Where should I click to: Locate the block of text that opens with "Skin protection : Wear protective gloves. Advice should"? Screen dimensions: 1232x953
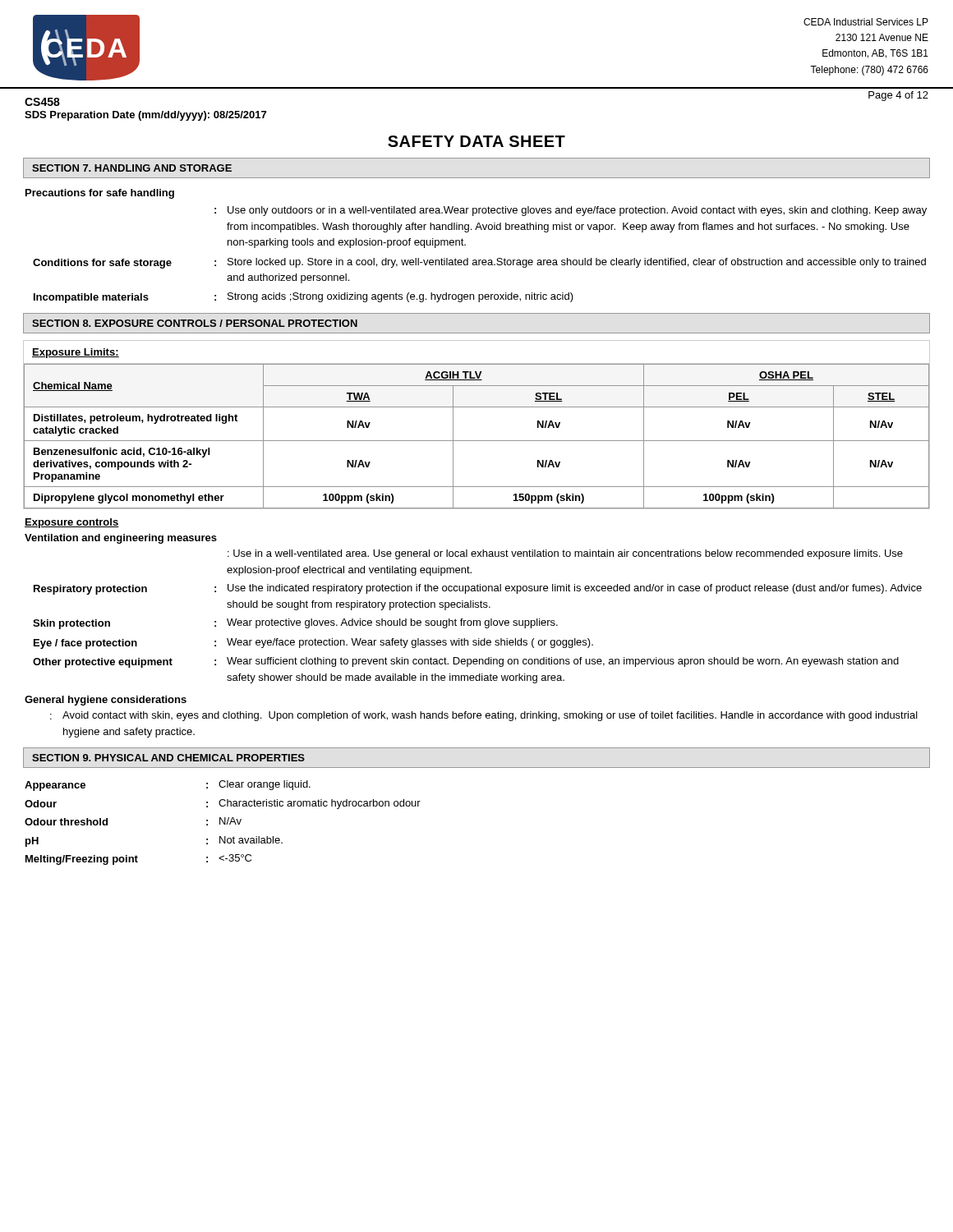pos(476,623)
